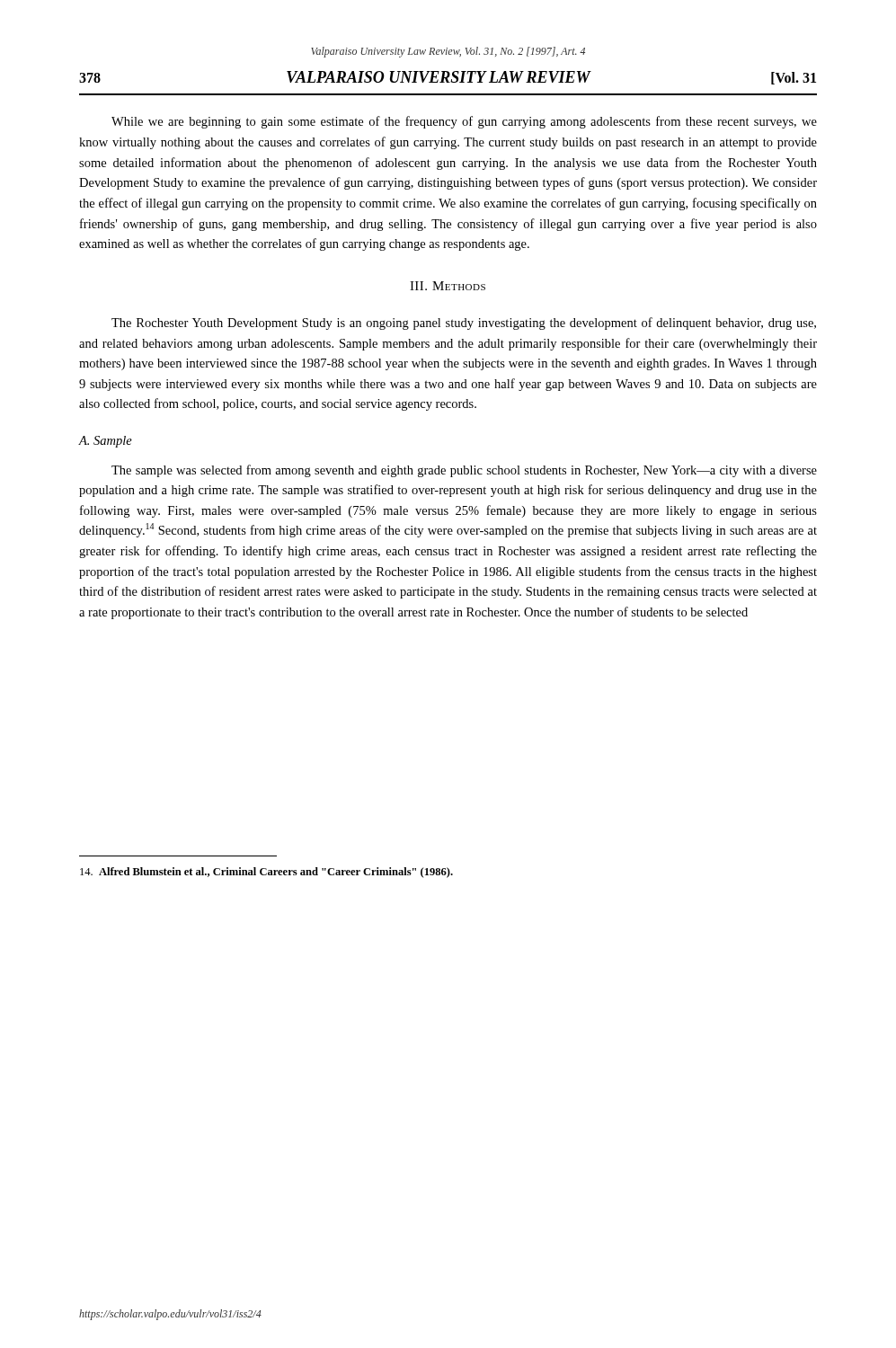
Task: Point to the block starting "While we are beginning"
Action: (448, 183)
